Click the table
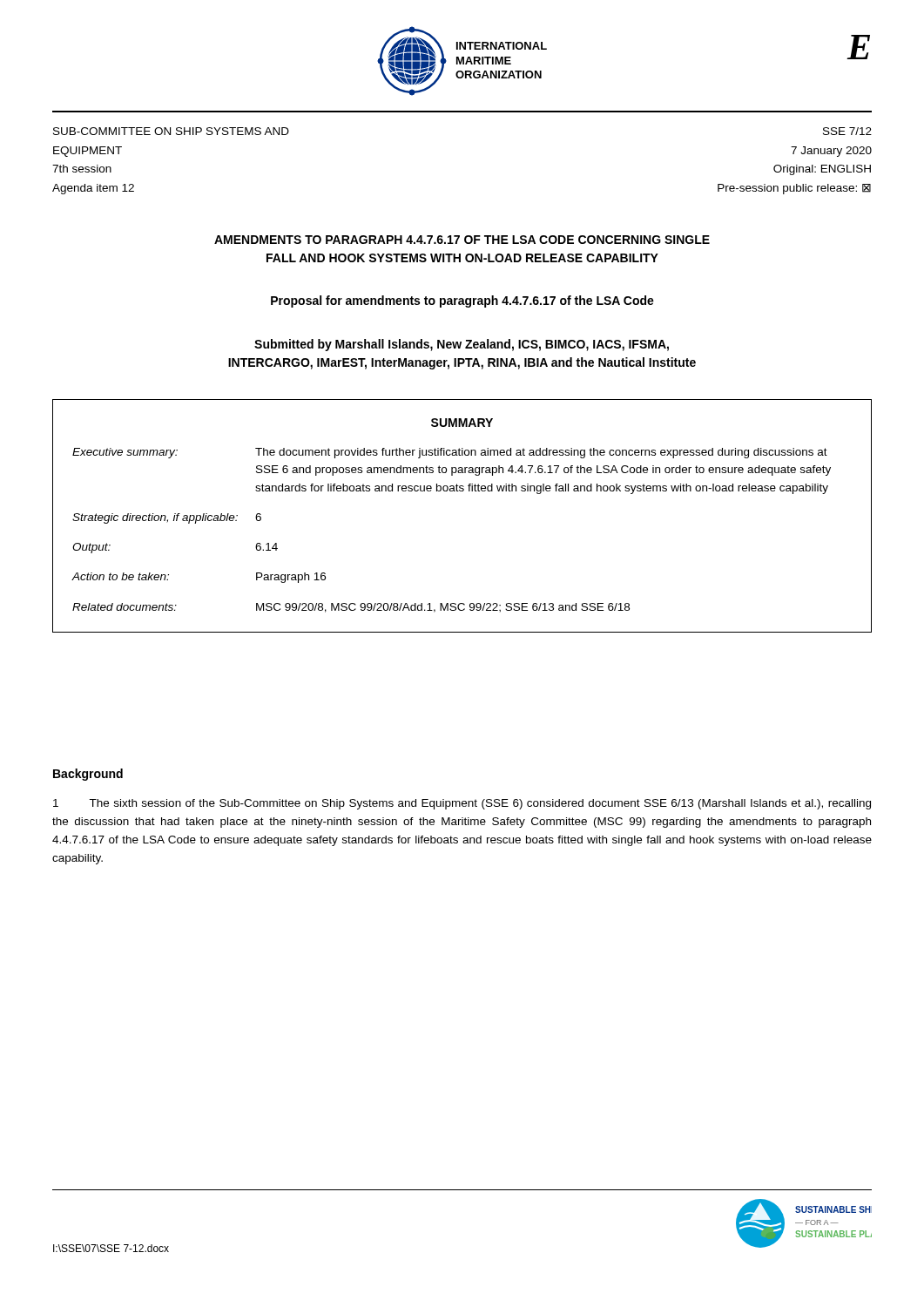924x1307 pixels. [x=462, y=516]
